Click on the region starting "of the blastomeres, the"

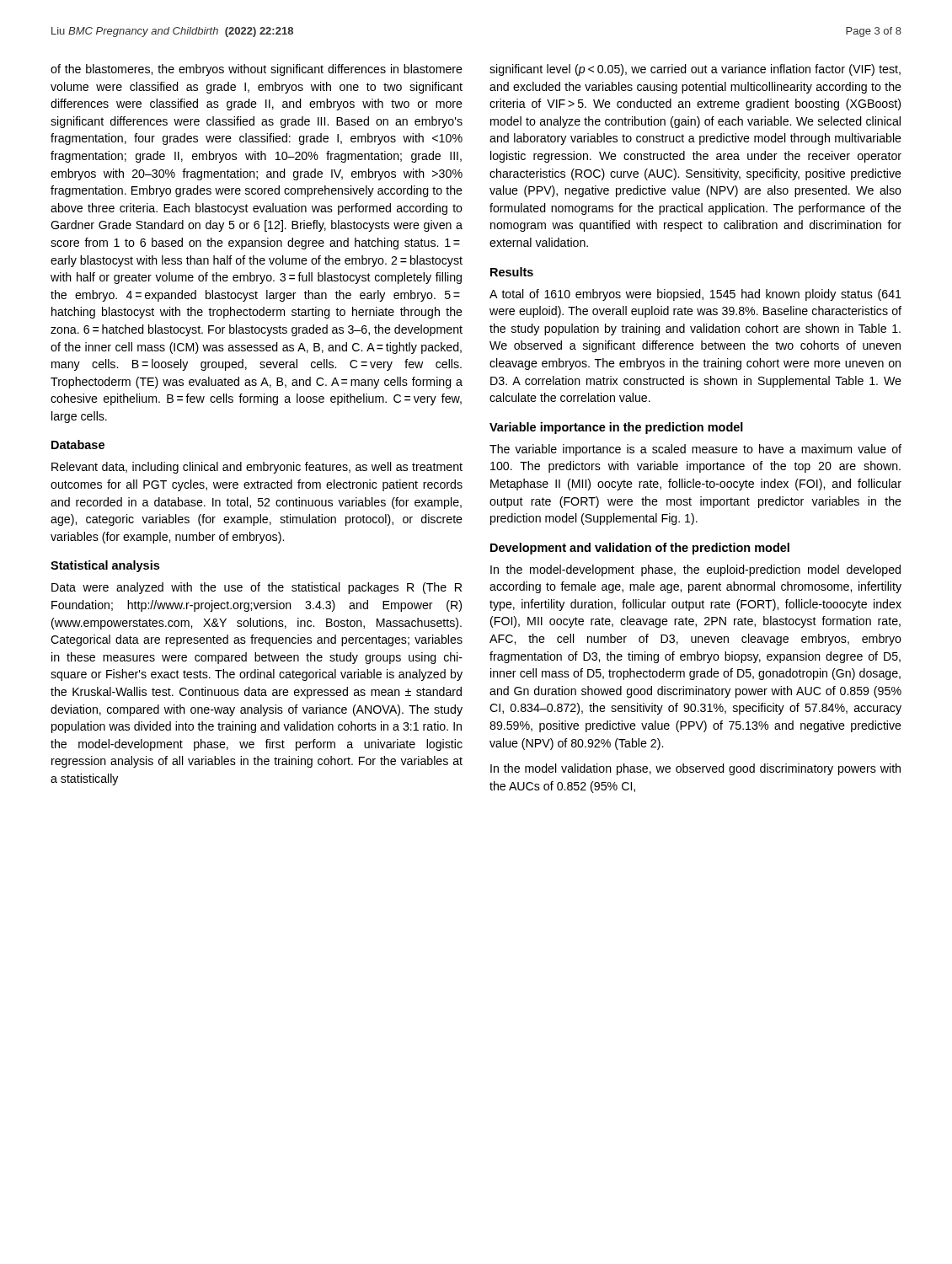click(x=257, y=243)
